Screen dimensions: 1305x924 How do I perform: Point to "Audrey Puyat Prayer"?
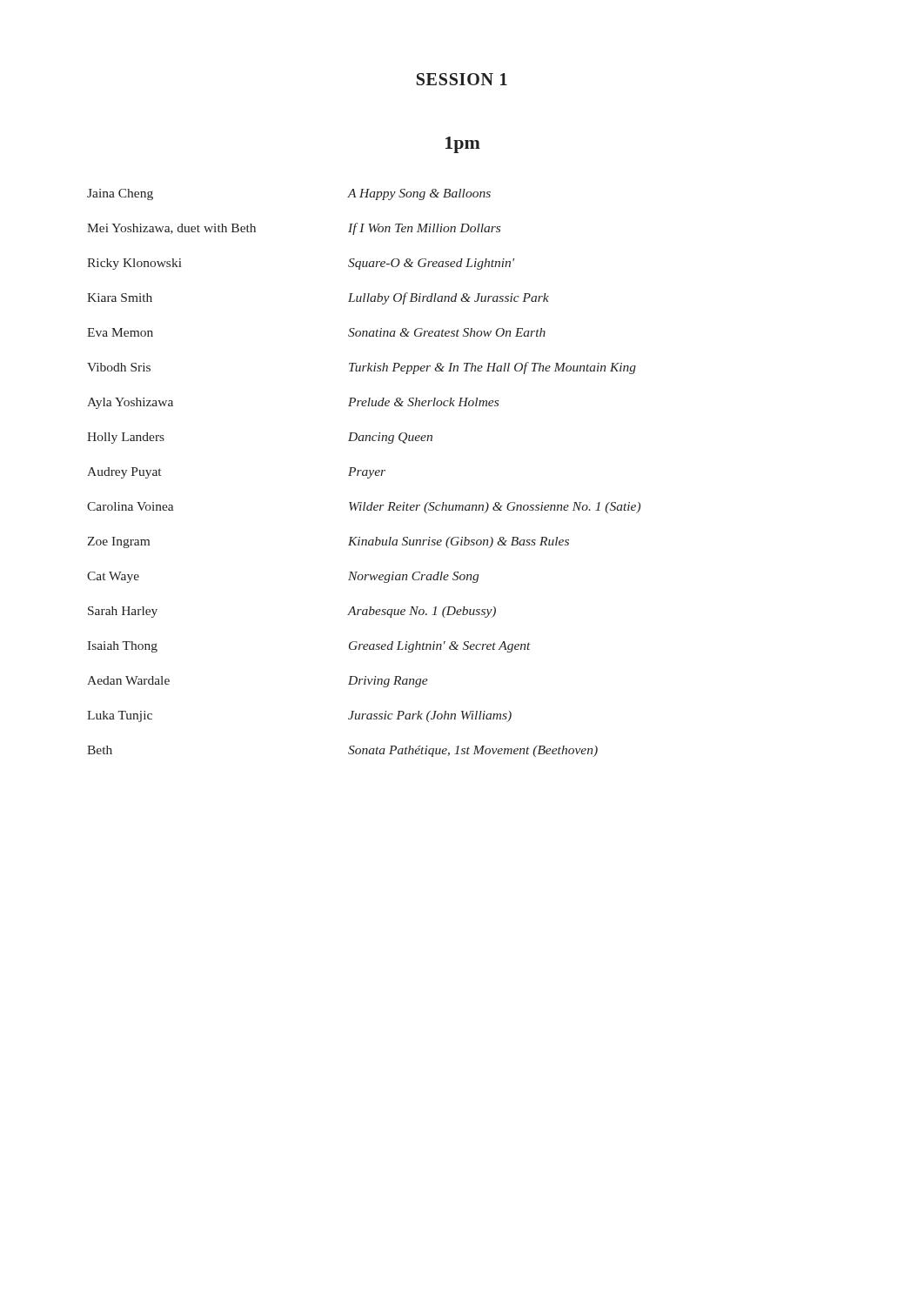[x=124, y=473]
